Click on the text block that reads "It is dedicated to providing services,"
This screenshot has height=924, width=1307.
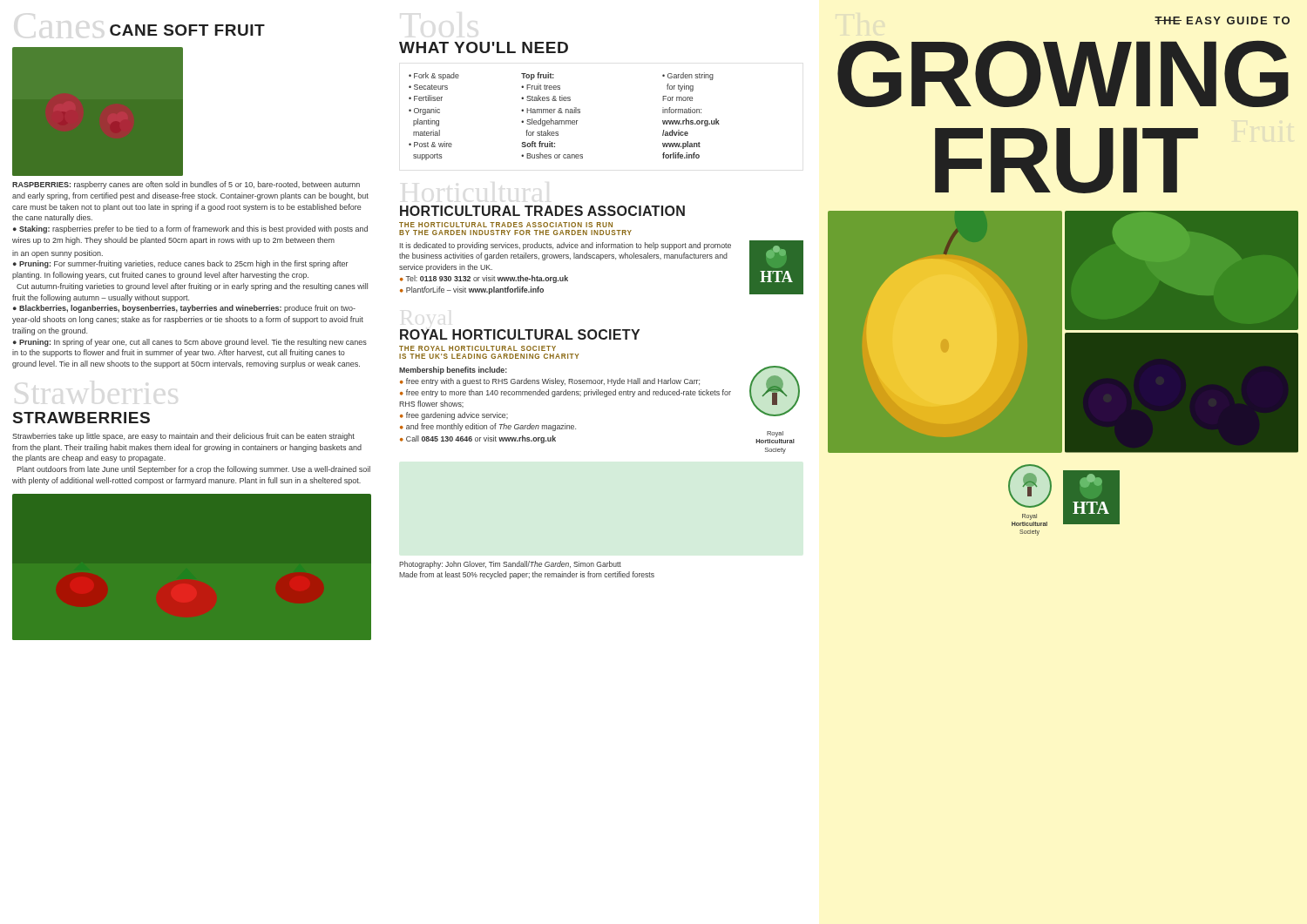565,267
